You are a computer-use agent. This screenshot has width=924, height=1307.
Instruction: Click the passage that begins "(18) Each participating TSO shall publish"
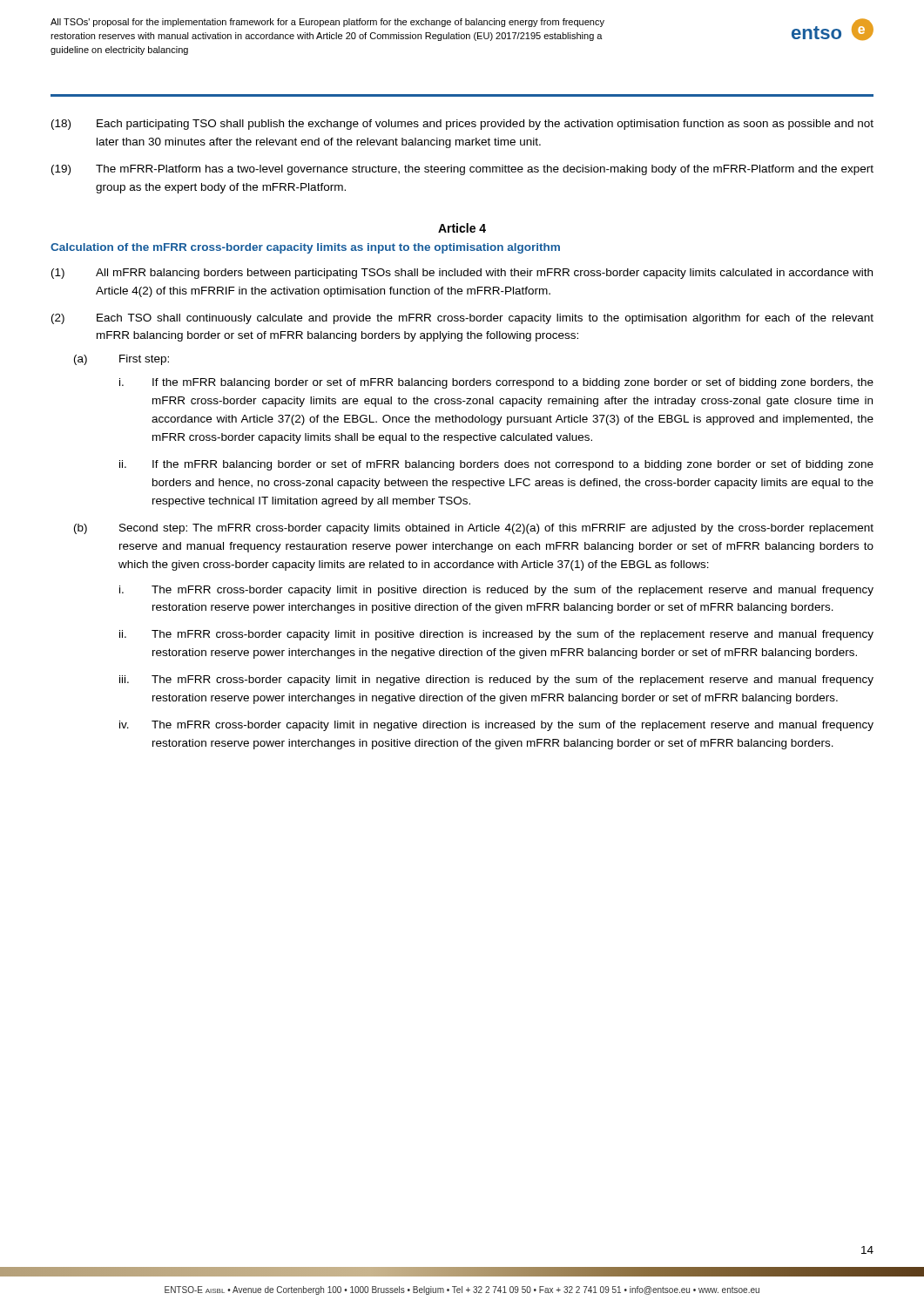(x=462, y=133)
